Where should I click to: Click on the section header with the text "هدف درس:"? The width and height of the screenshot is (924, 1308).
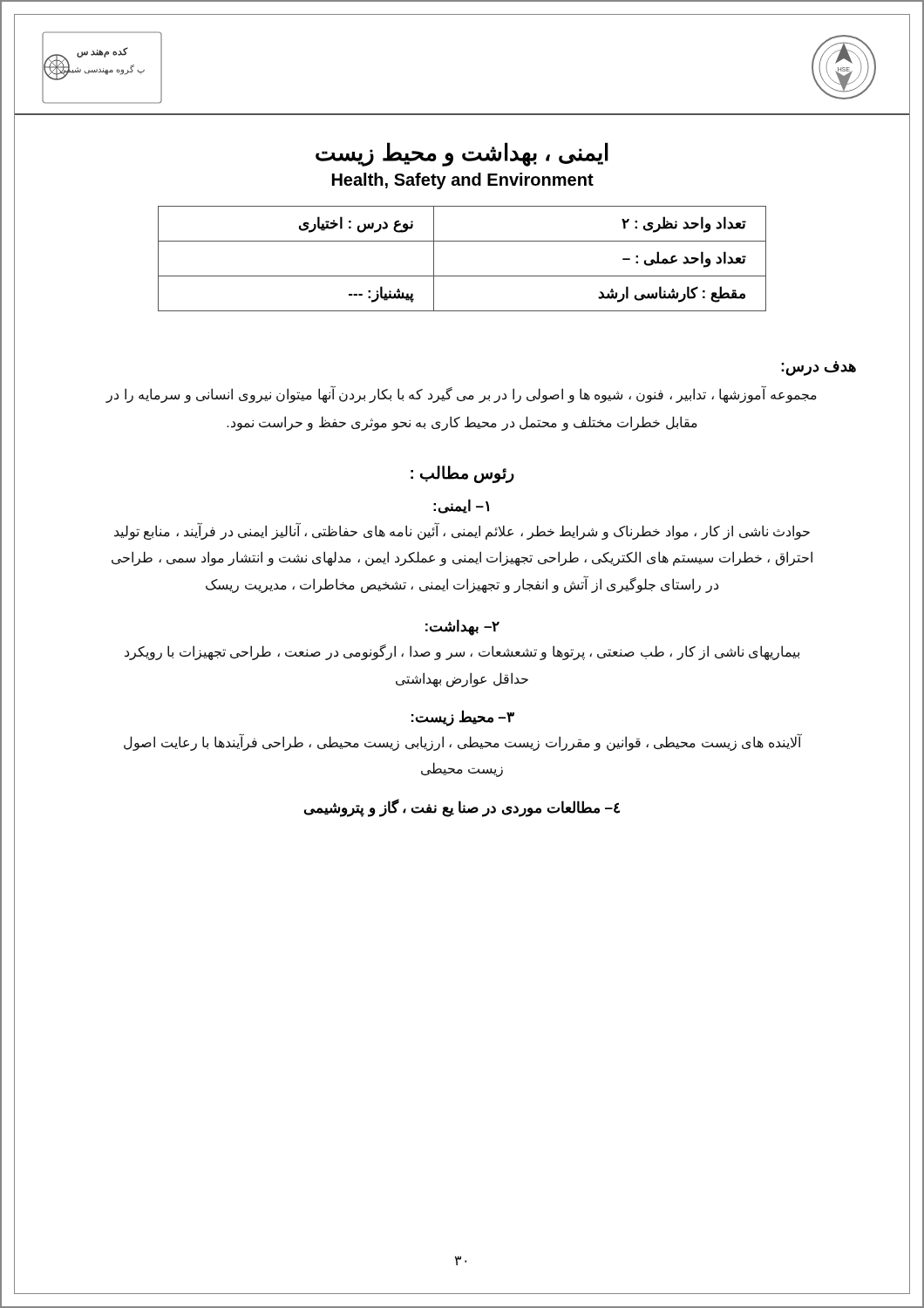click(819, 366)
